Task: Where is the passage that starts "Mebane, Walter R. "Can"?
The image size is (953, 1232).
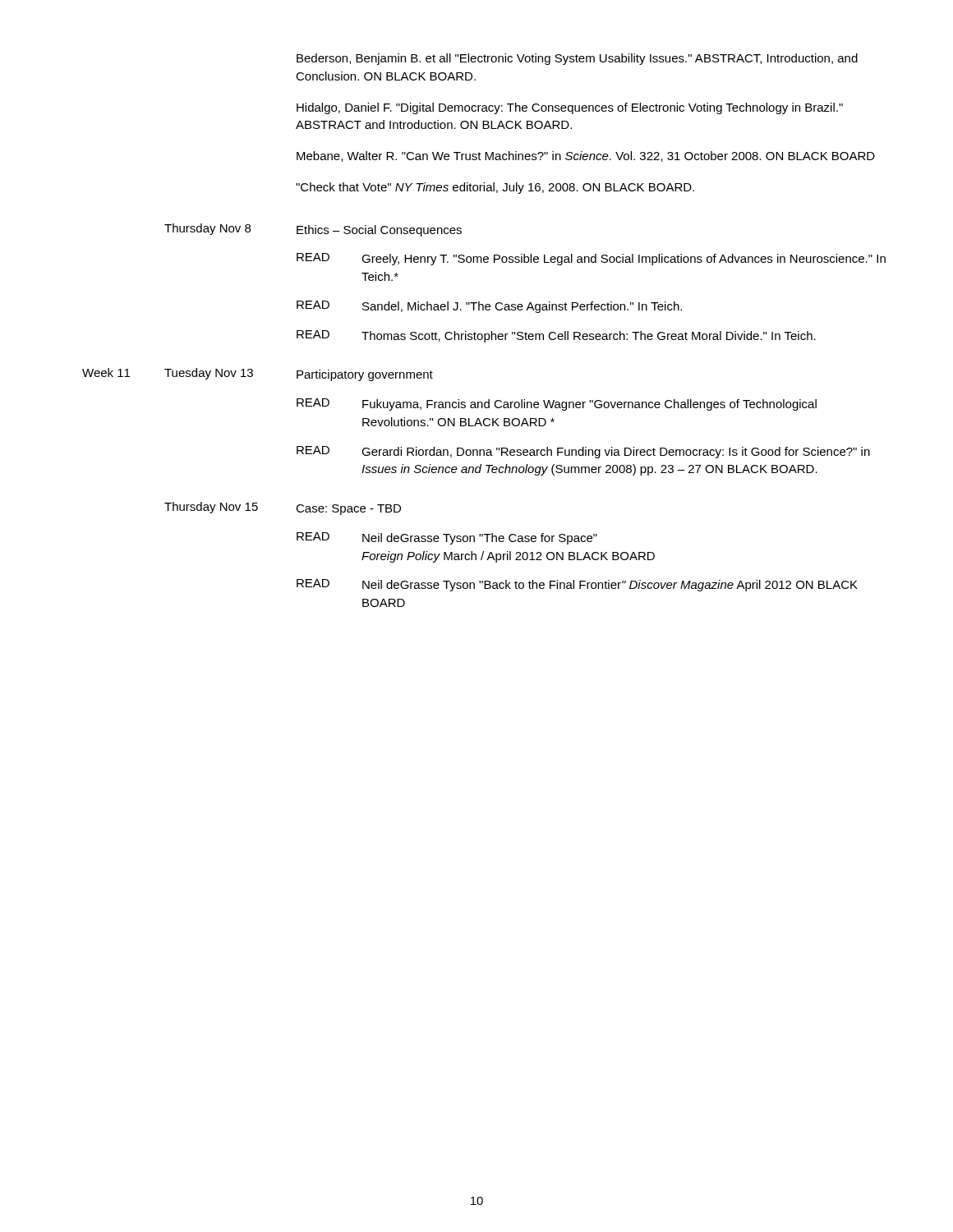Action: point(485,156)
